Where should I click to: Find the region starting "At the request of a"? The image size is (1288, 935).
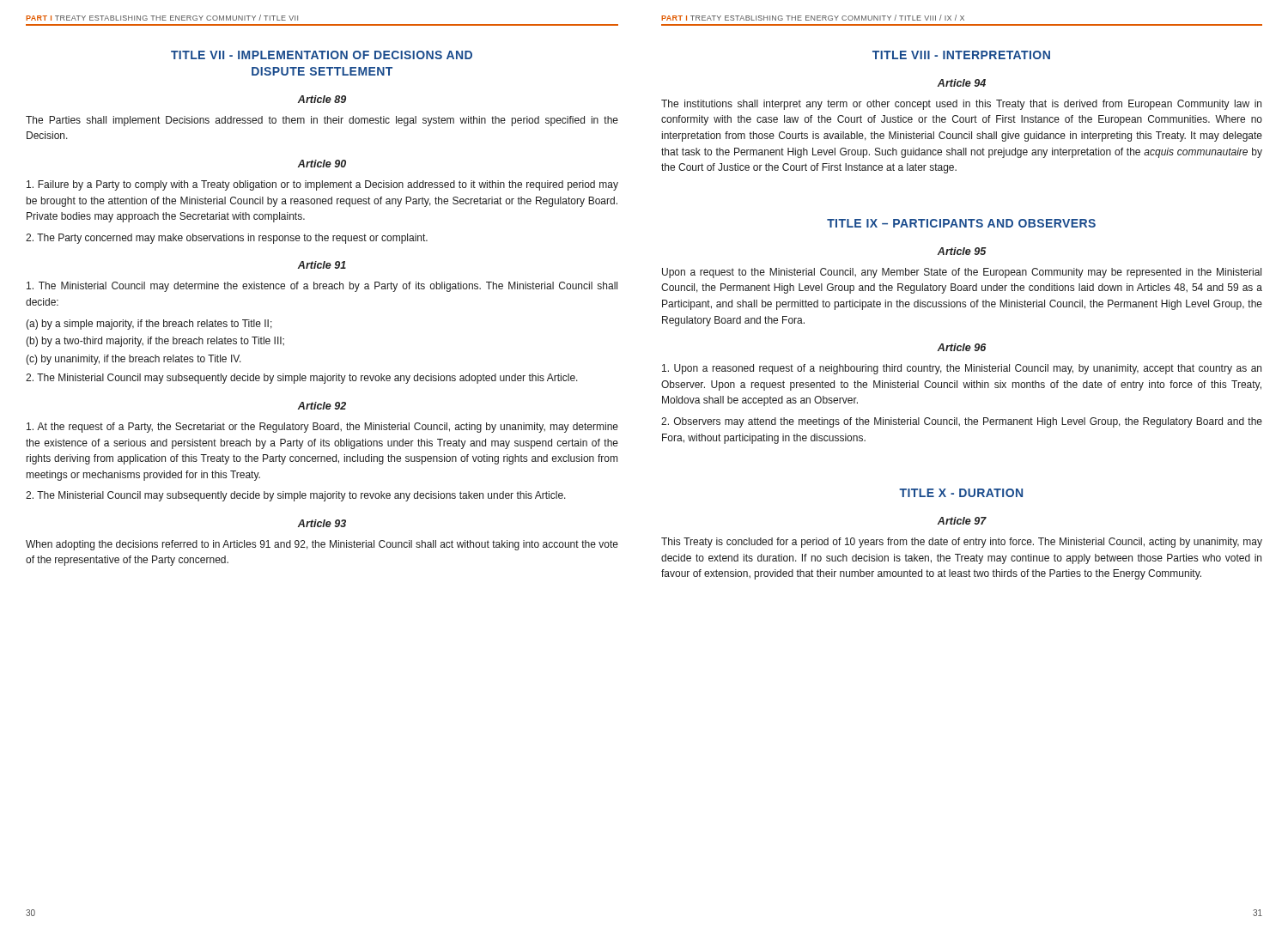click(x=322, y=451)
